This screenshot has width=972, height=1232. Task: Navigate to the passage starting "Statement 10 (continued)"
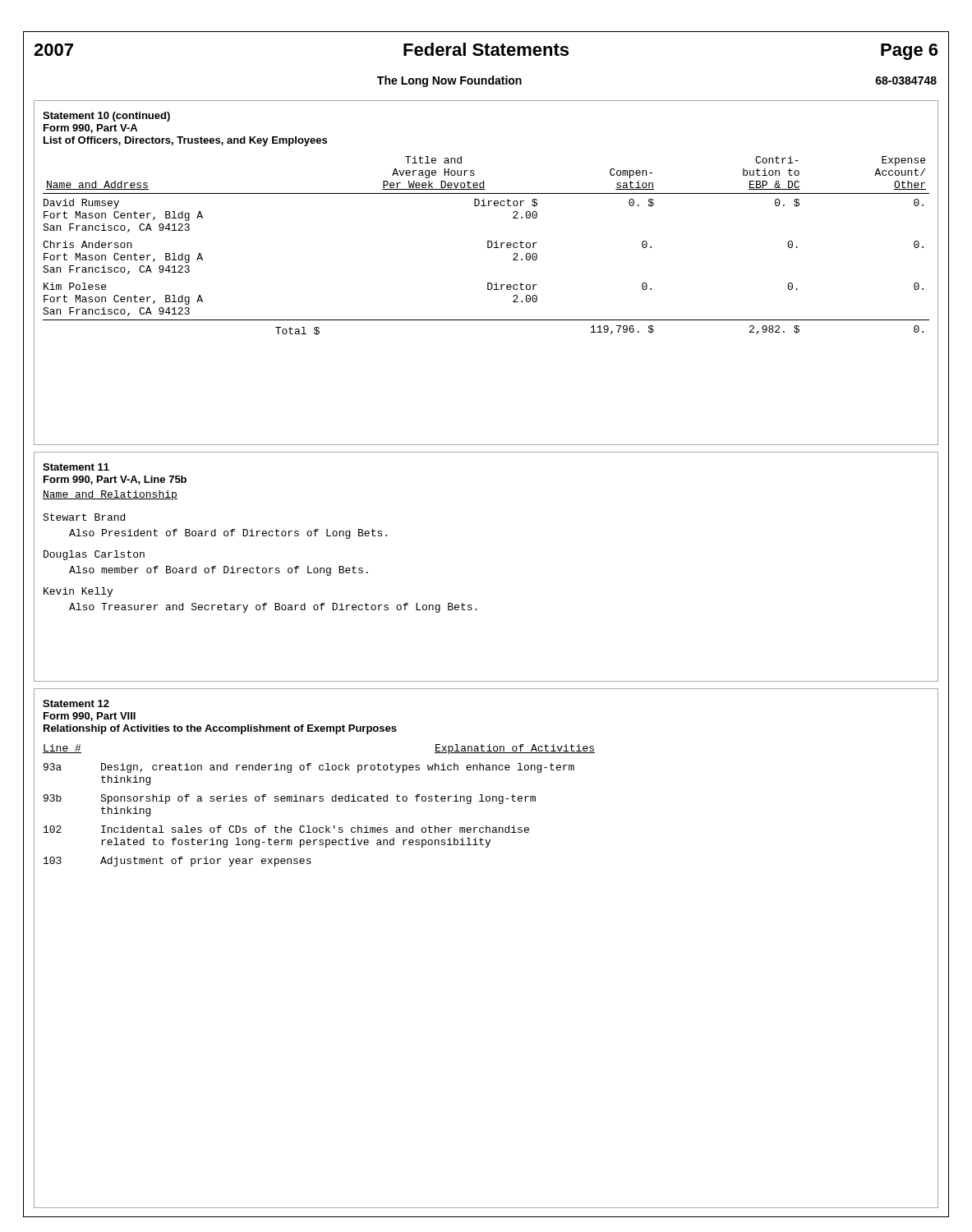(185, 128)
